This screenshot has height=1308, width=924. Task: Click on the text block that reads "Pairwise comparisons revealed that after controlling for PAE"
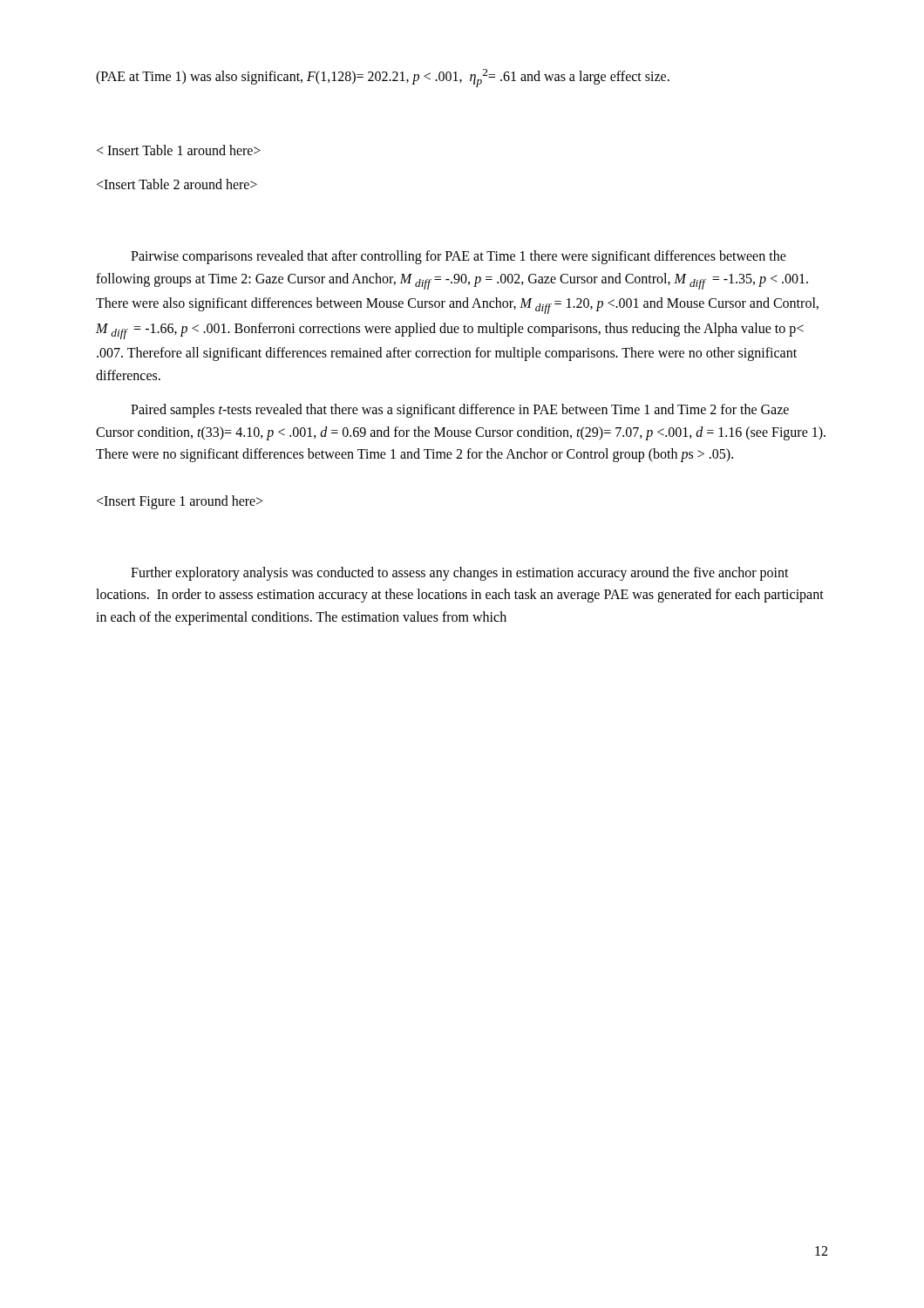[462, 316]
